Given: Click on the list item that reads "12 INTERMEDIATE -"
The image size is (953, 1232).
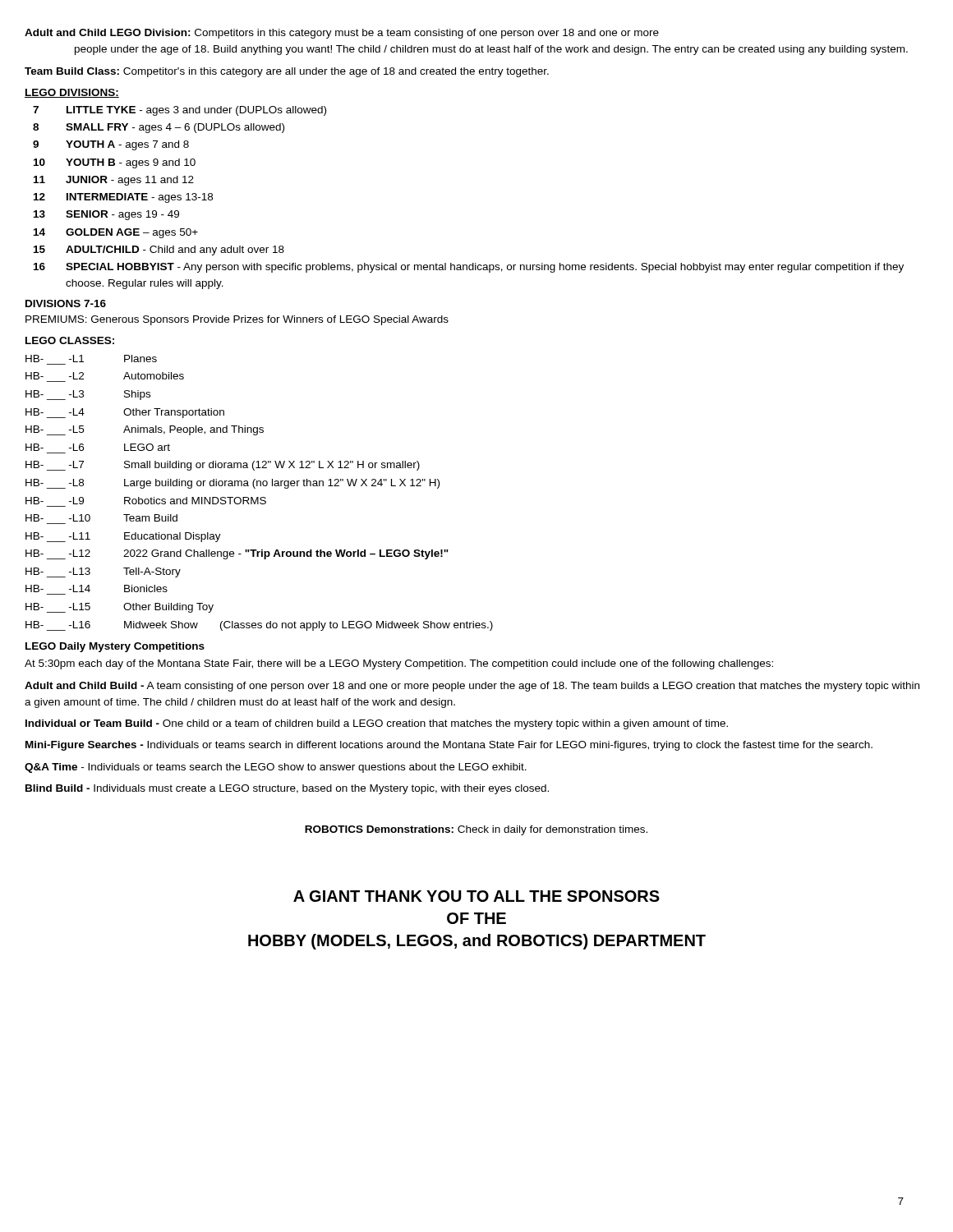Looking at the screenshot, I should pyautogui.click(x=123, y=198).
